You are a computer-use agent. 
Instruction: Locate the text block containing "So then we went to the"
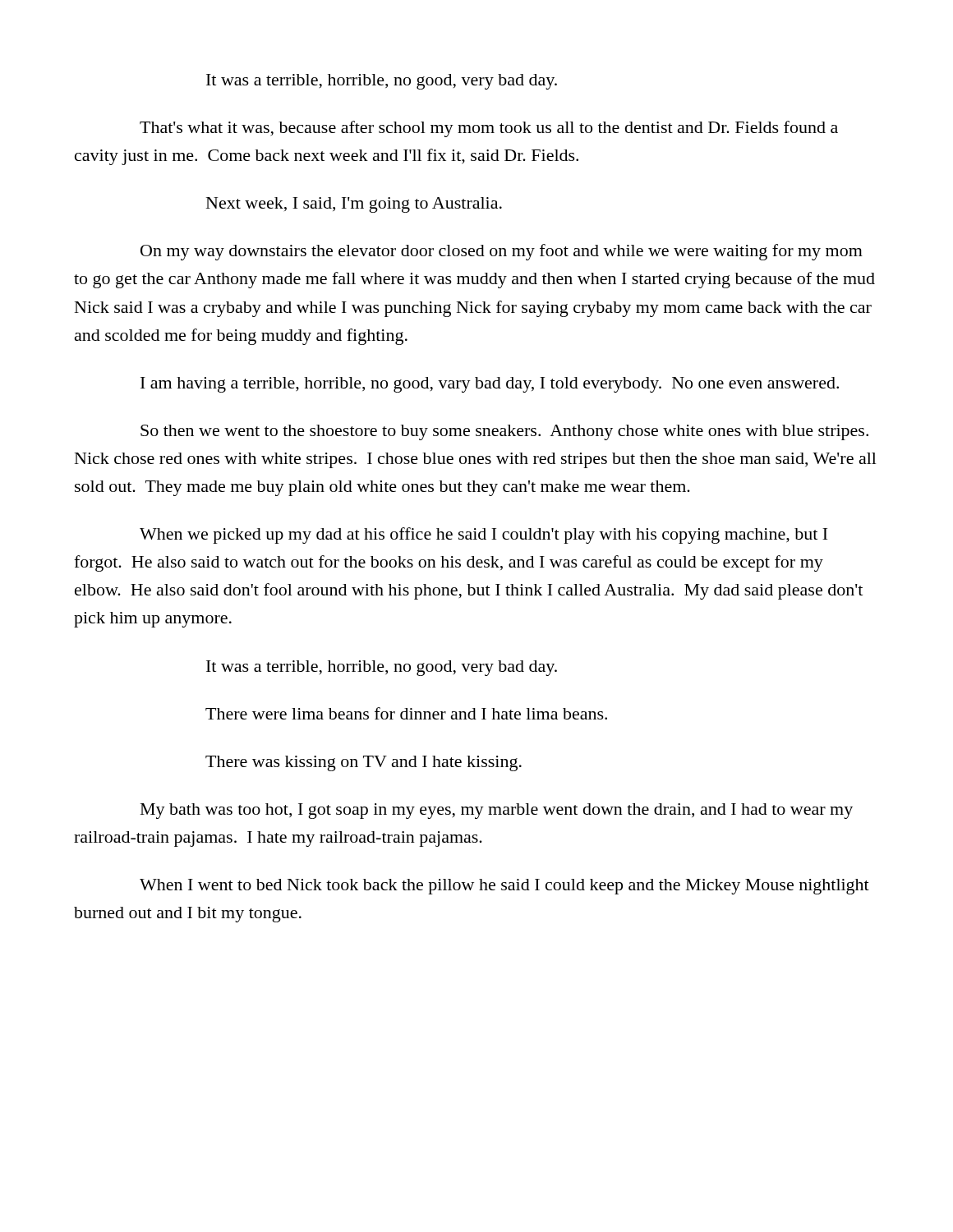point(475,458)
